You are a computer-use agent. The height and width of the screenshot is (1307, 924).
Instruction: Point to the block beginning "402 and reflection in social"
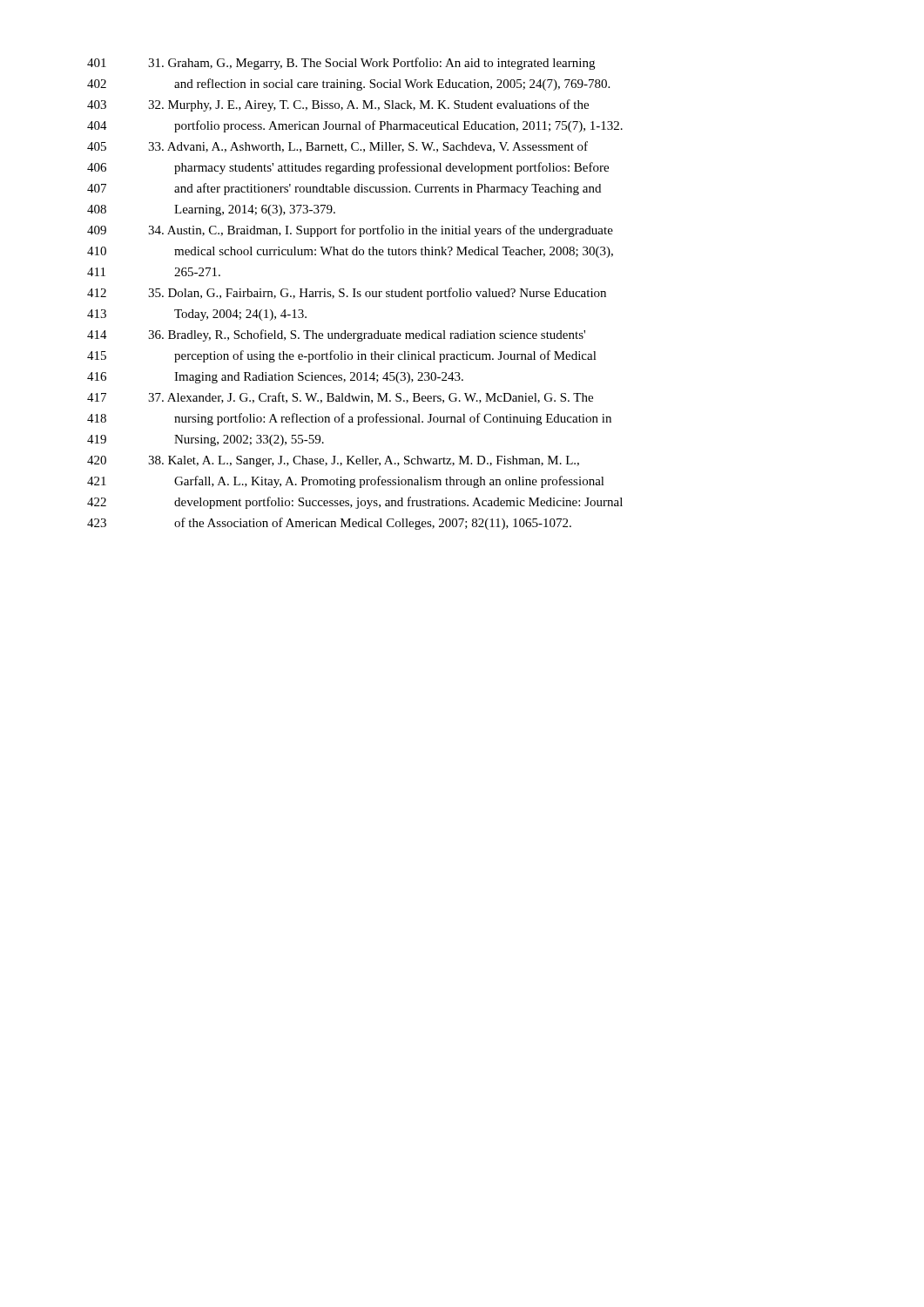(470, 84)
